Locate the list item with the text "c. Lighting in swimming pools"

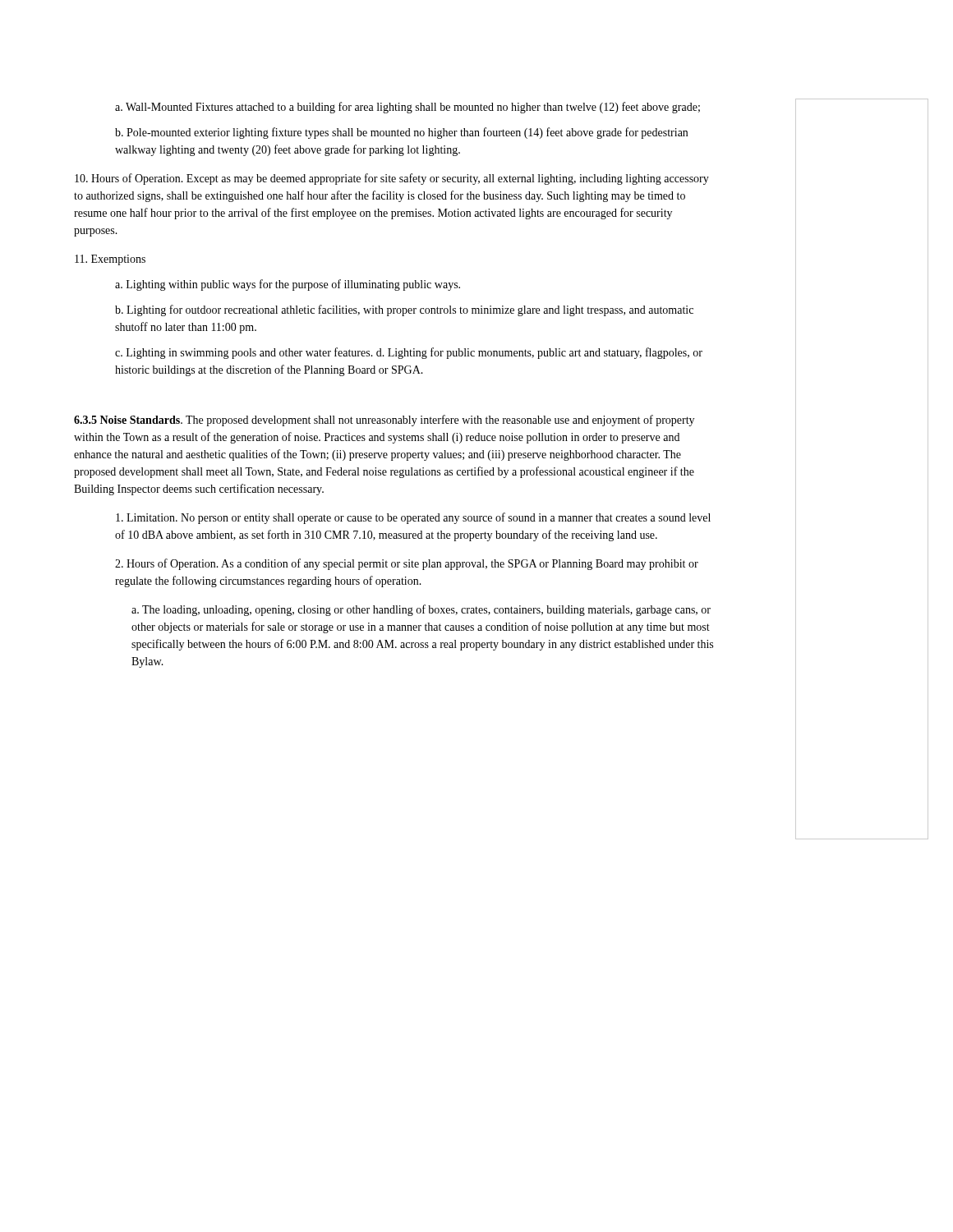click(x=409, y=361)
